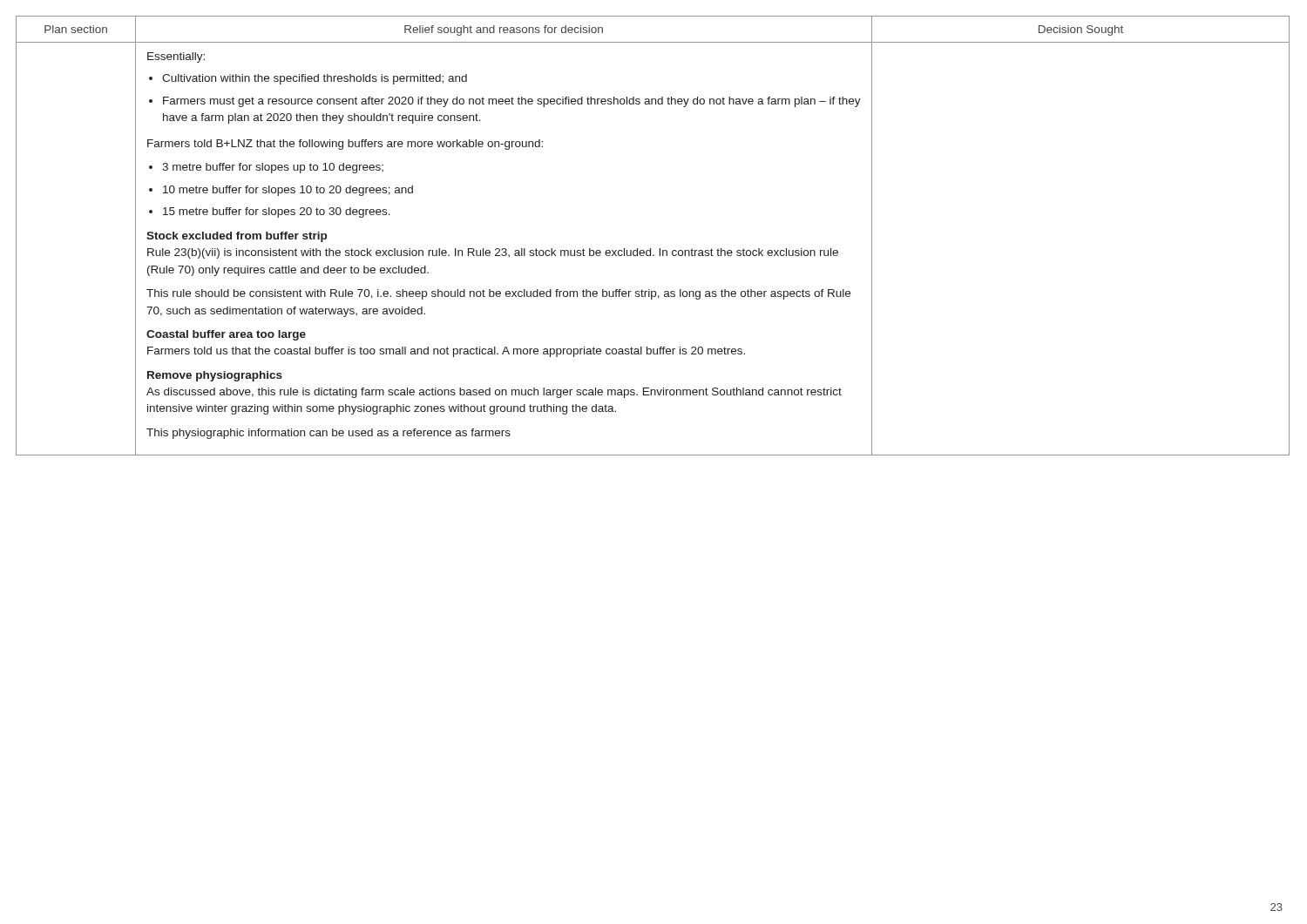1307x924 pixels.
Task: Click on the region starting "Essentially: Cultivation within the specified thresholds is"
Action: 504,245
